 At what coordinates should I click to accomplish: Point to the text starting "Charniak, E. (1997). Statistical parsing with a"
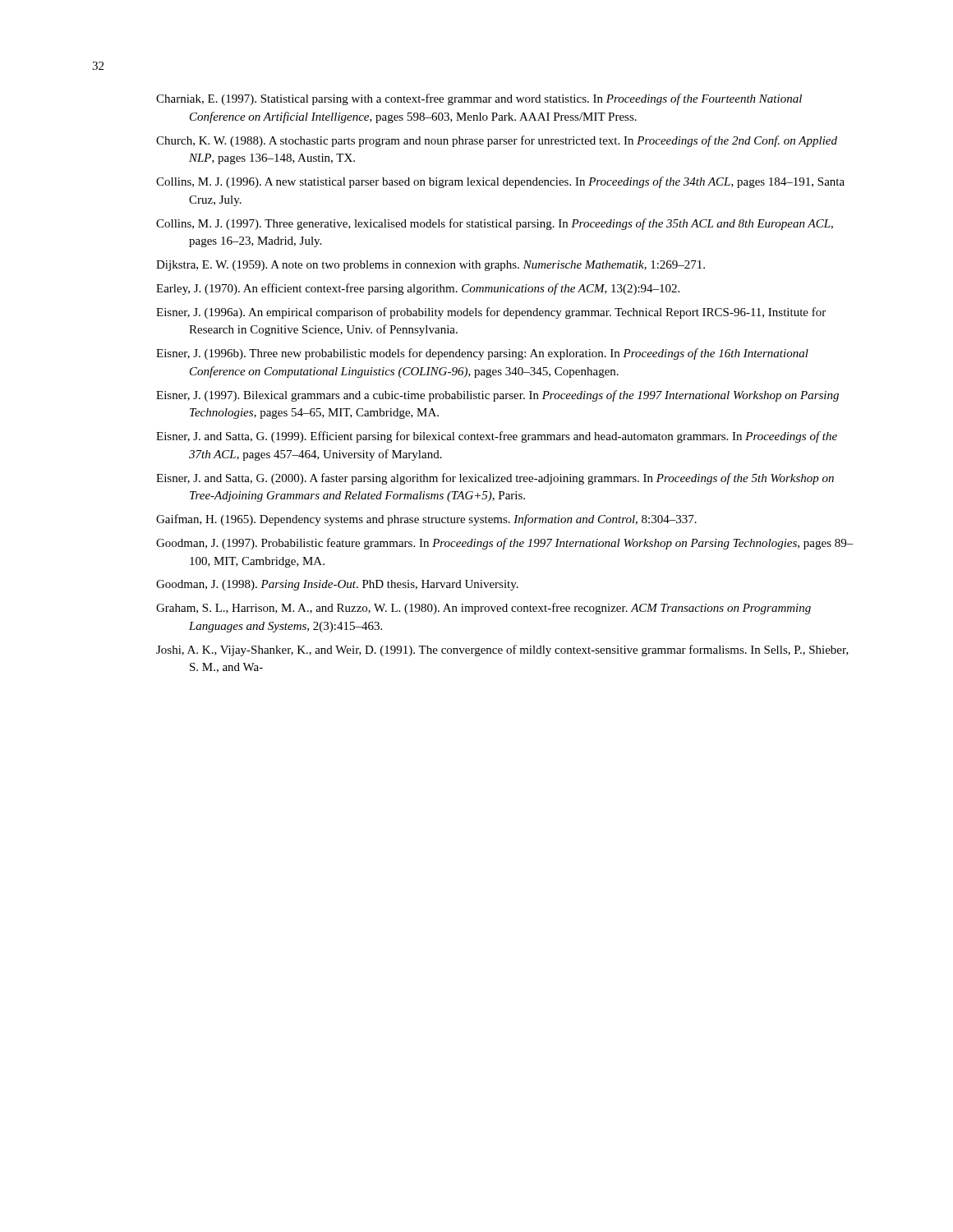pos(479,107)
